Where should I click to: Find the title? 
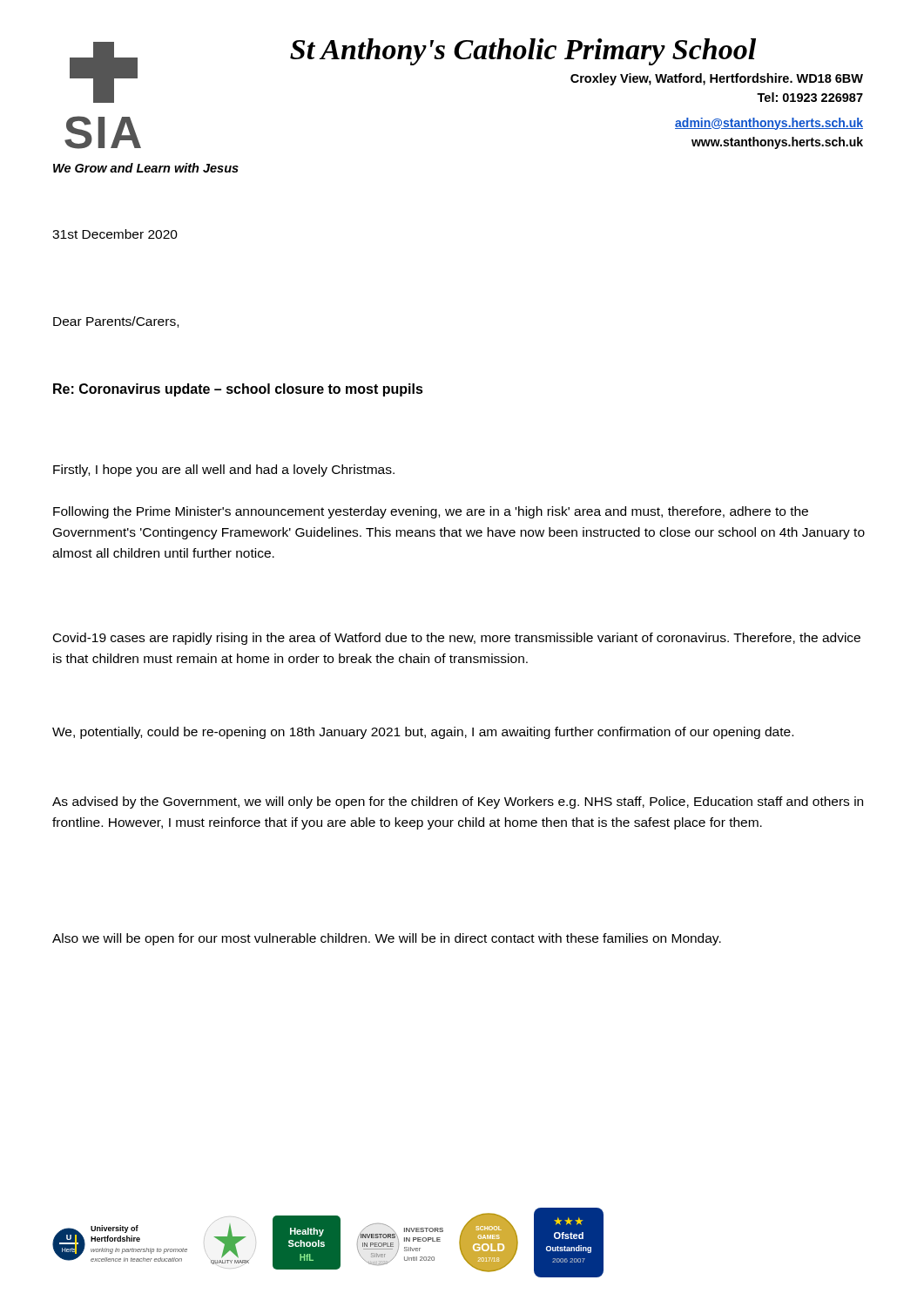pyautogui.click(x=523, y=50)
